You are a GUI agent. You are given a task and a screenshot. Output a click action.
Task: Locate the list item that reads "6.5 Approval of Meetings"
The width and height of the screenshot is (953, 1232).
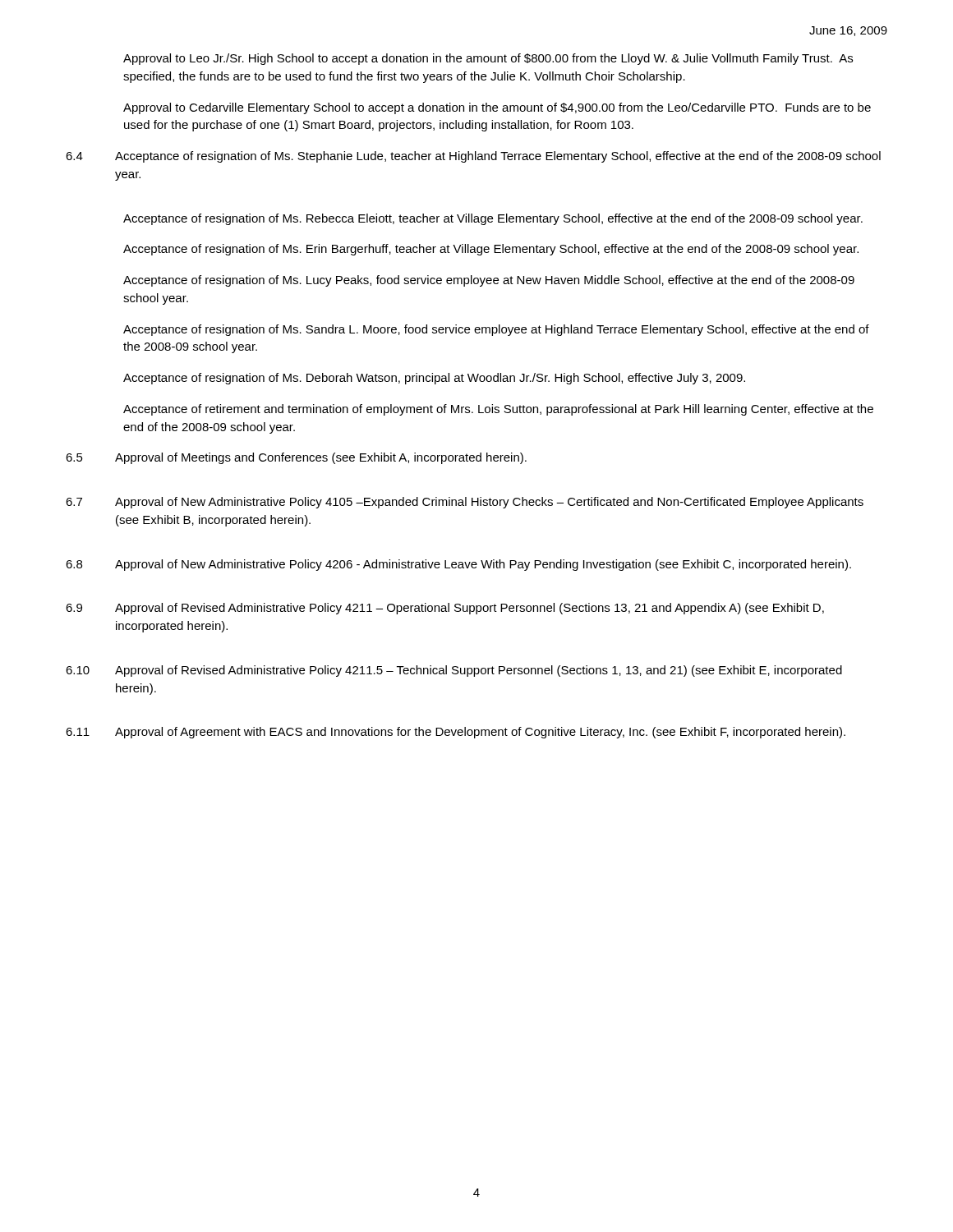click(x=476, y=458)
